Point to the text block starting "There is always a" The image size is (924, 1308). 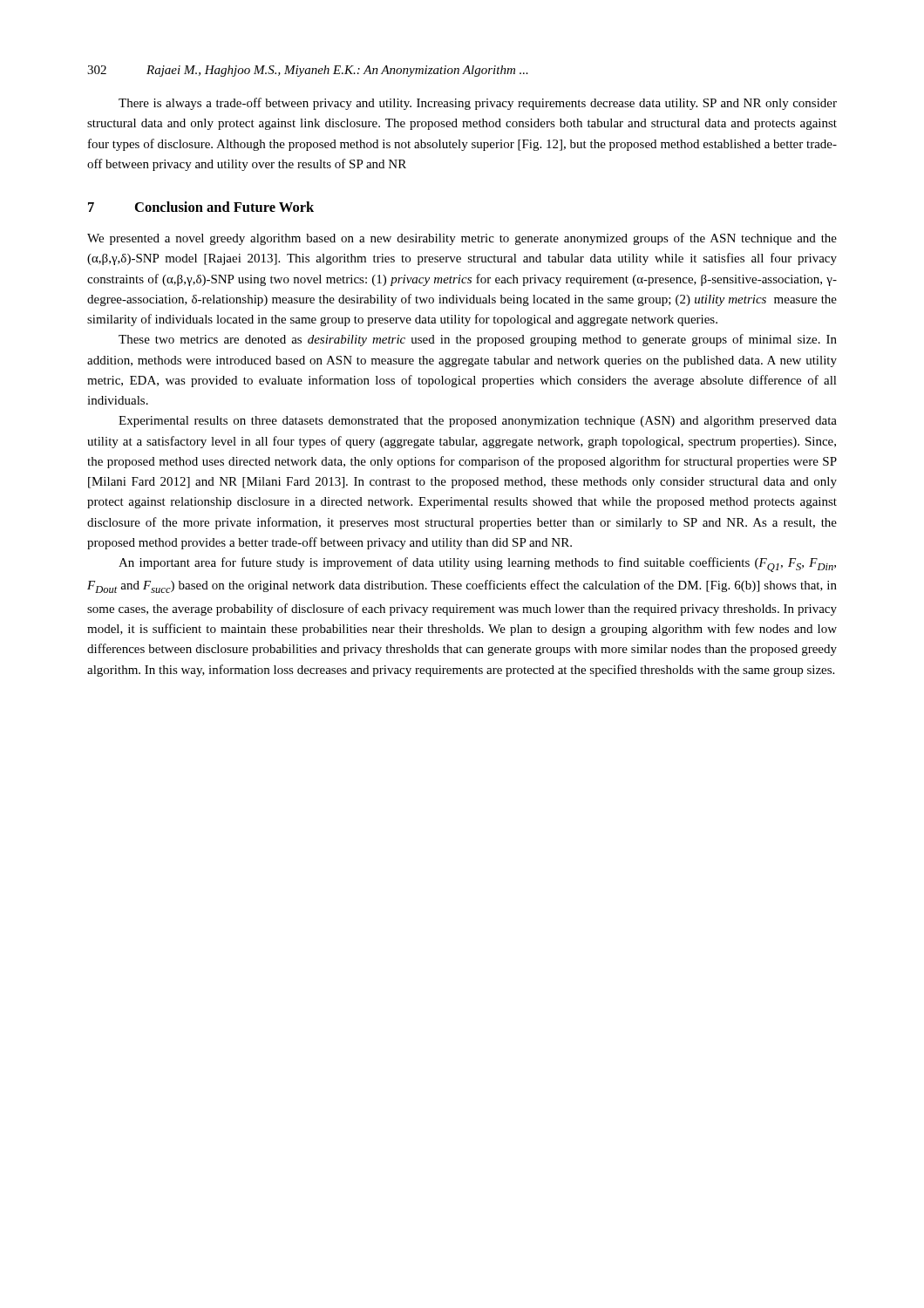coord(462,134)
